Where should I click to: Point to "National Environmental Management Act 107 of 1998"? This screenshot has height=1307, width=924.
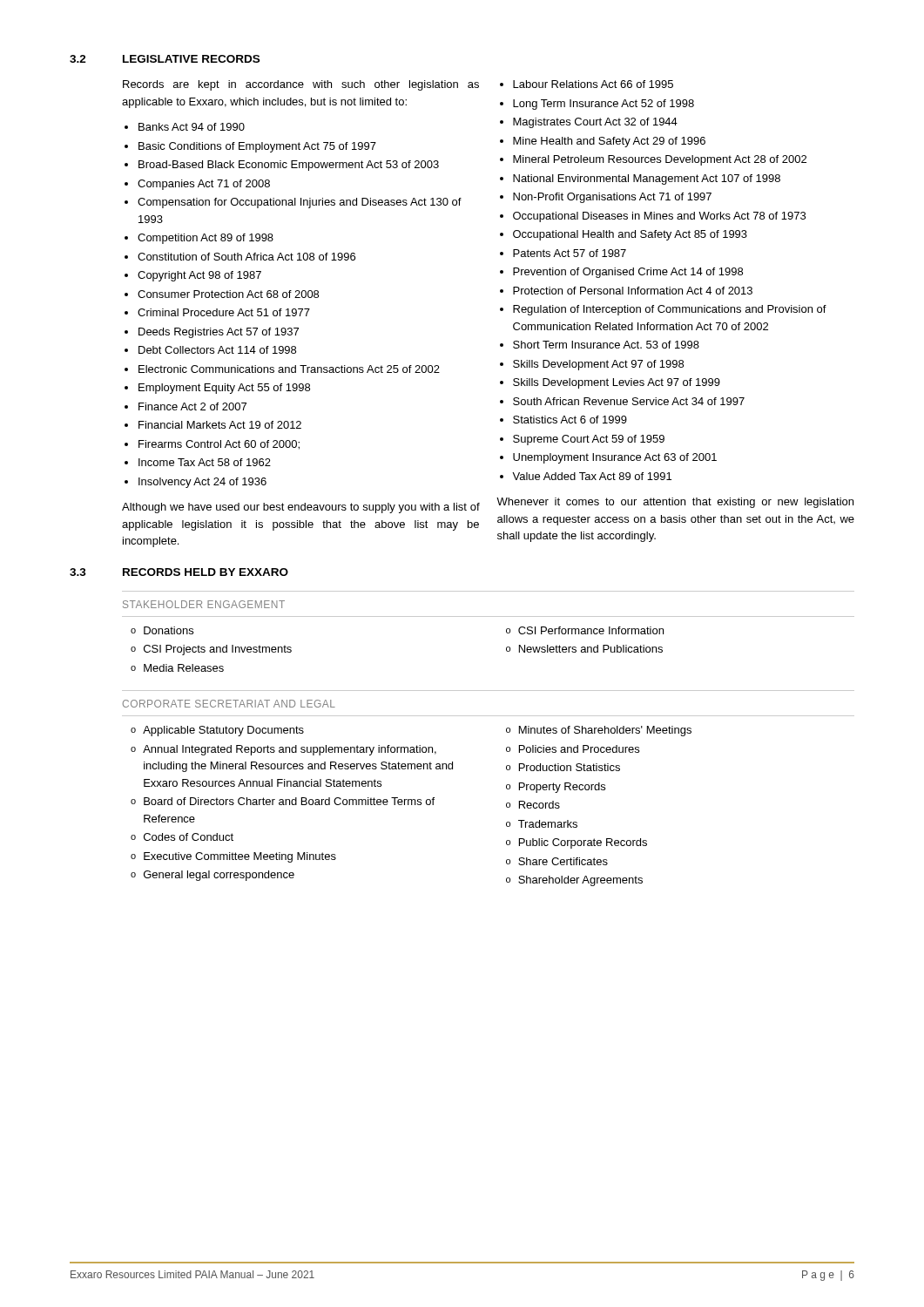647,178
